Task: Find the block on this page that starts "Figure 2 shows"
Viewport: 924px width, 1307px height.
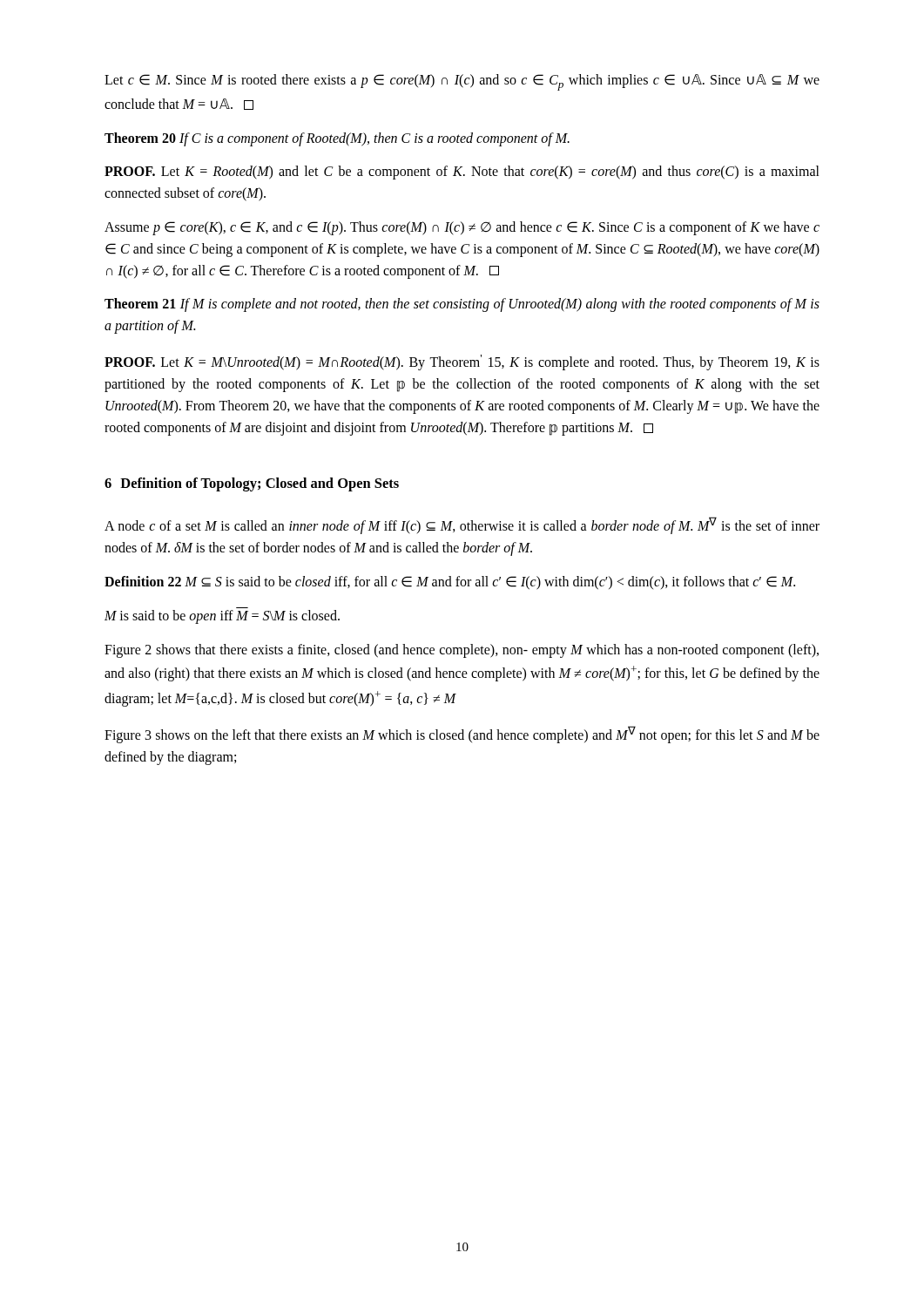Action: [x=462, y=675]
